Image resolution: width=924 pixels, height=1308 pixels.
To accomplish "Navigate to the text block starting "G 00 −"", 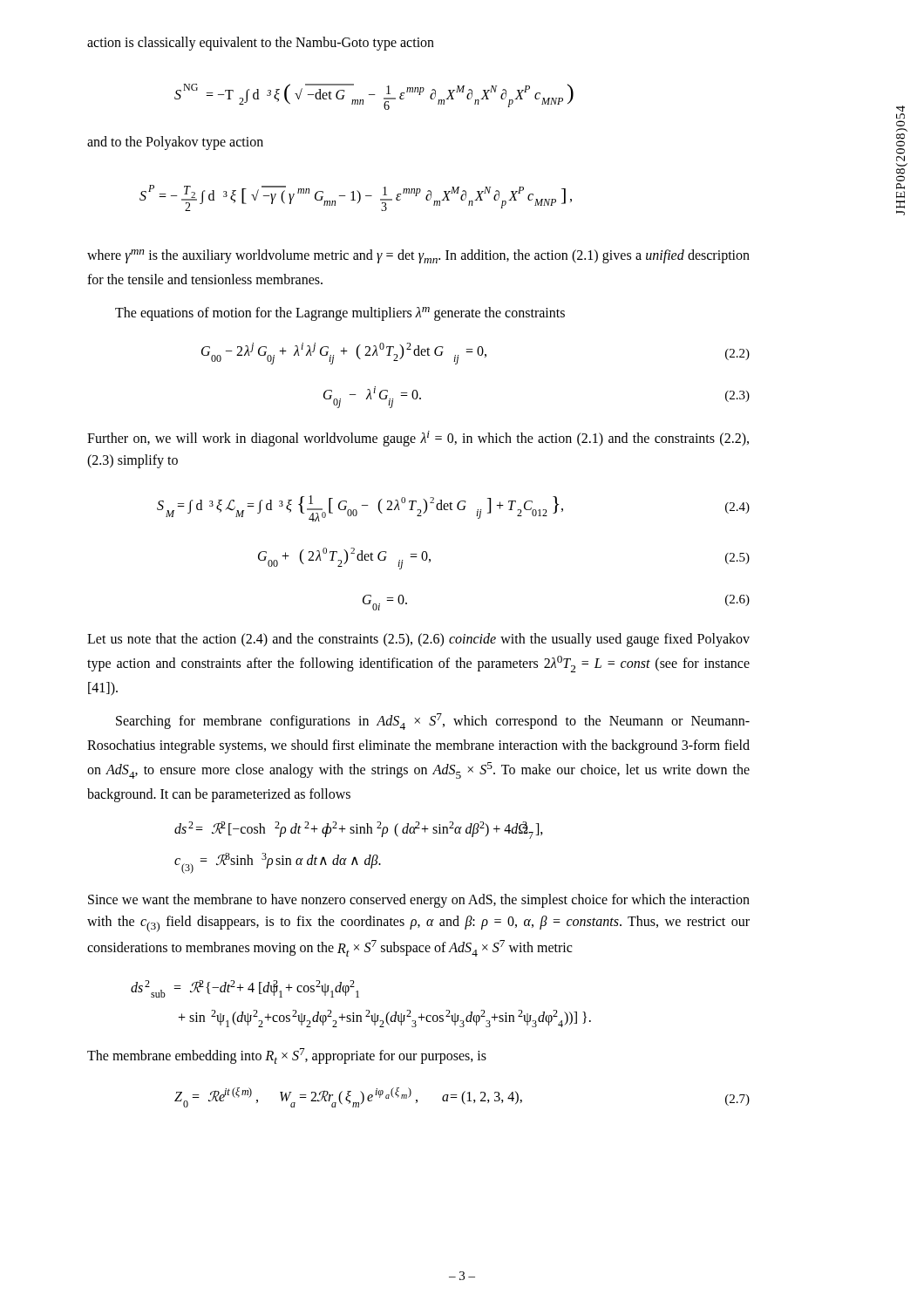I will (x=475, y=351).
